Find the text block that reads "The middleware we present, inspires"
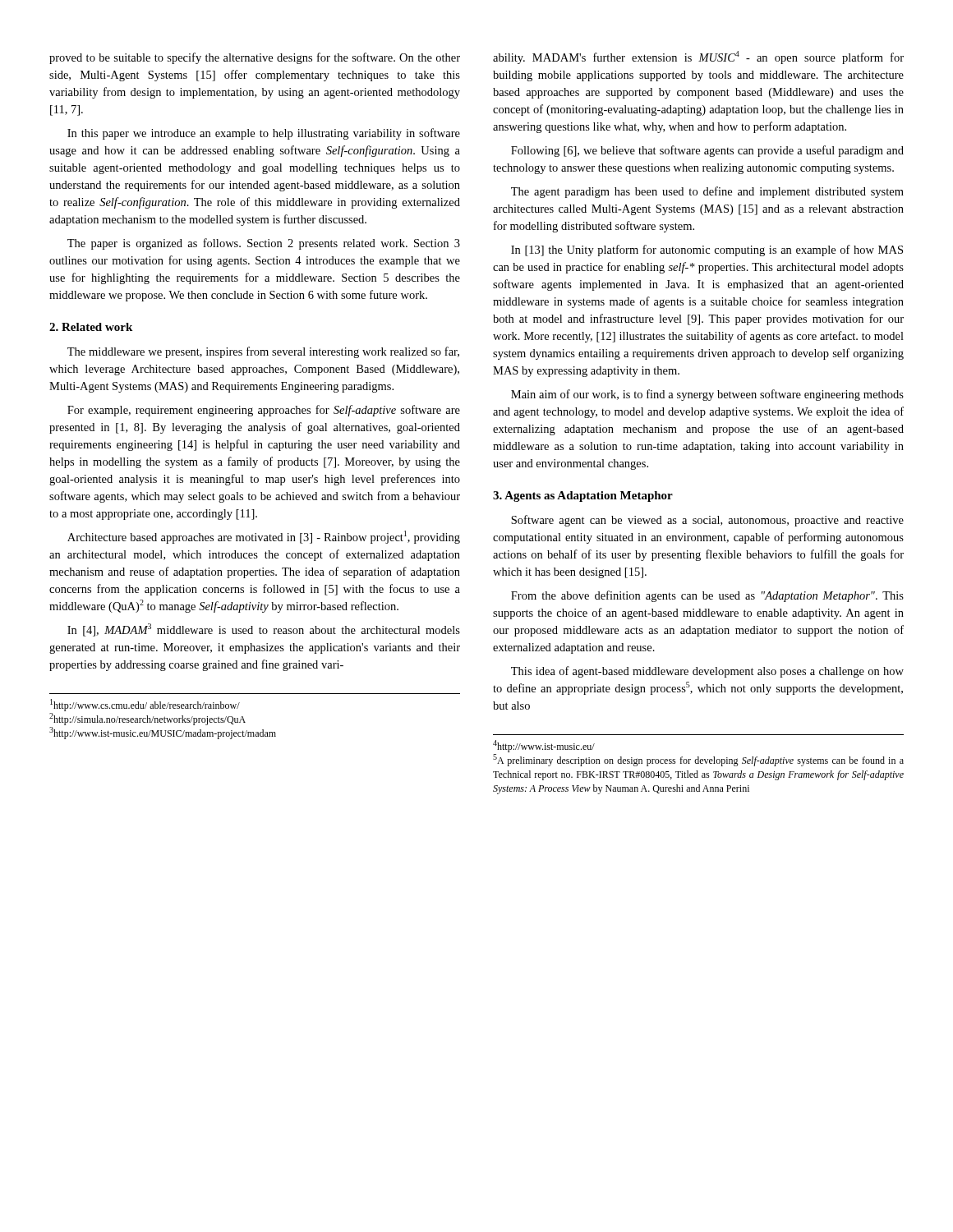This screenshot has width=953, height=1232. (255, 508)
